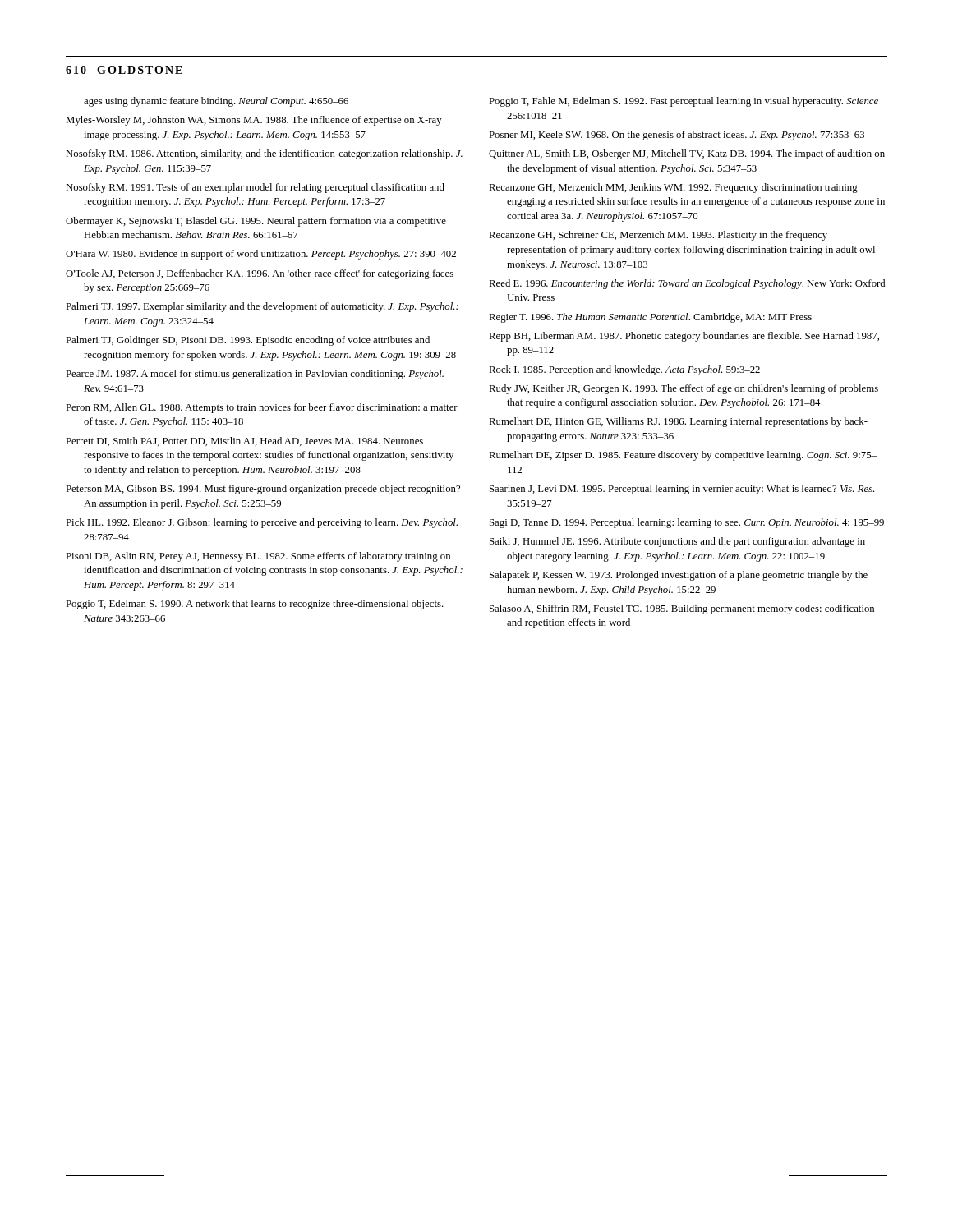Click the passage that begins "Rumelhart DE, Zipser D. 1985. Feature"
953x1232 pixels.
[683, 463]
